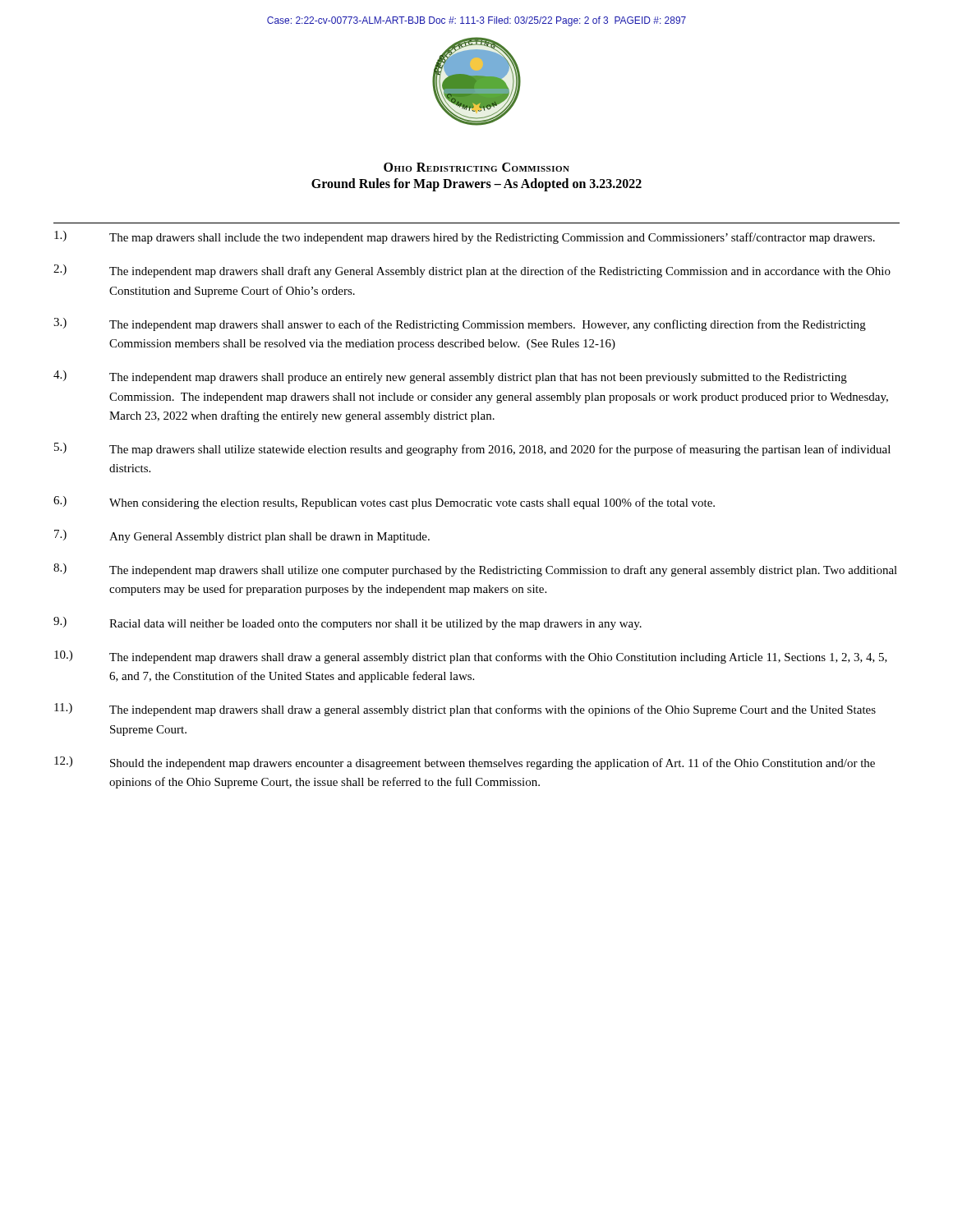Viewport: 953px width, 1232px height.
Task: Locate the passage starting "12.) Should the independent map drawers"
Action: pos(476,773)
